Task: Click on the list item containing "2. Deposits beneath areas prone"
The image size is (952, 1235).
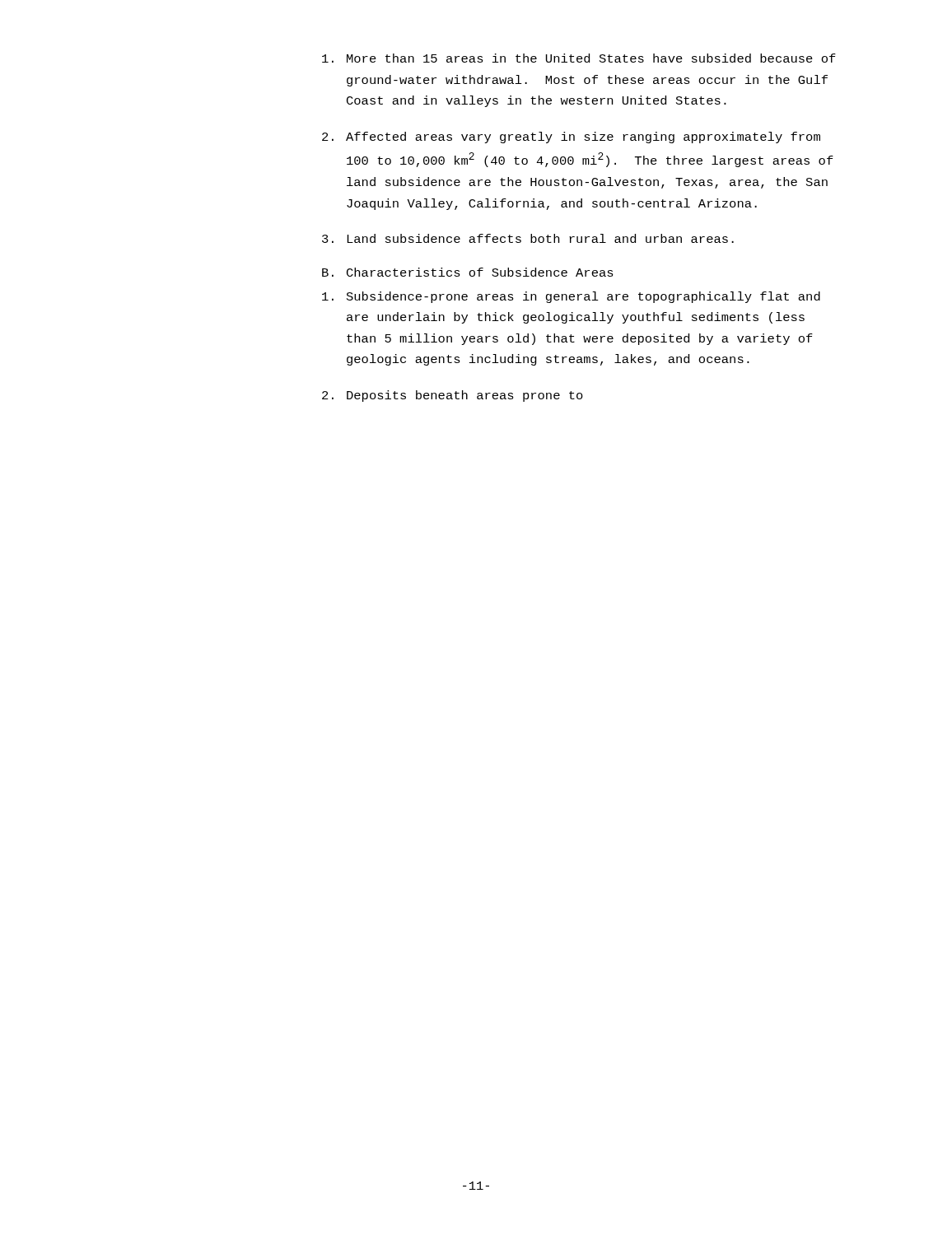Action: pos(452,397)
